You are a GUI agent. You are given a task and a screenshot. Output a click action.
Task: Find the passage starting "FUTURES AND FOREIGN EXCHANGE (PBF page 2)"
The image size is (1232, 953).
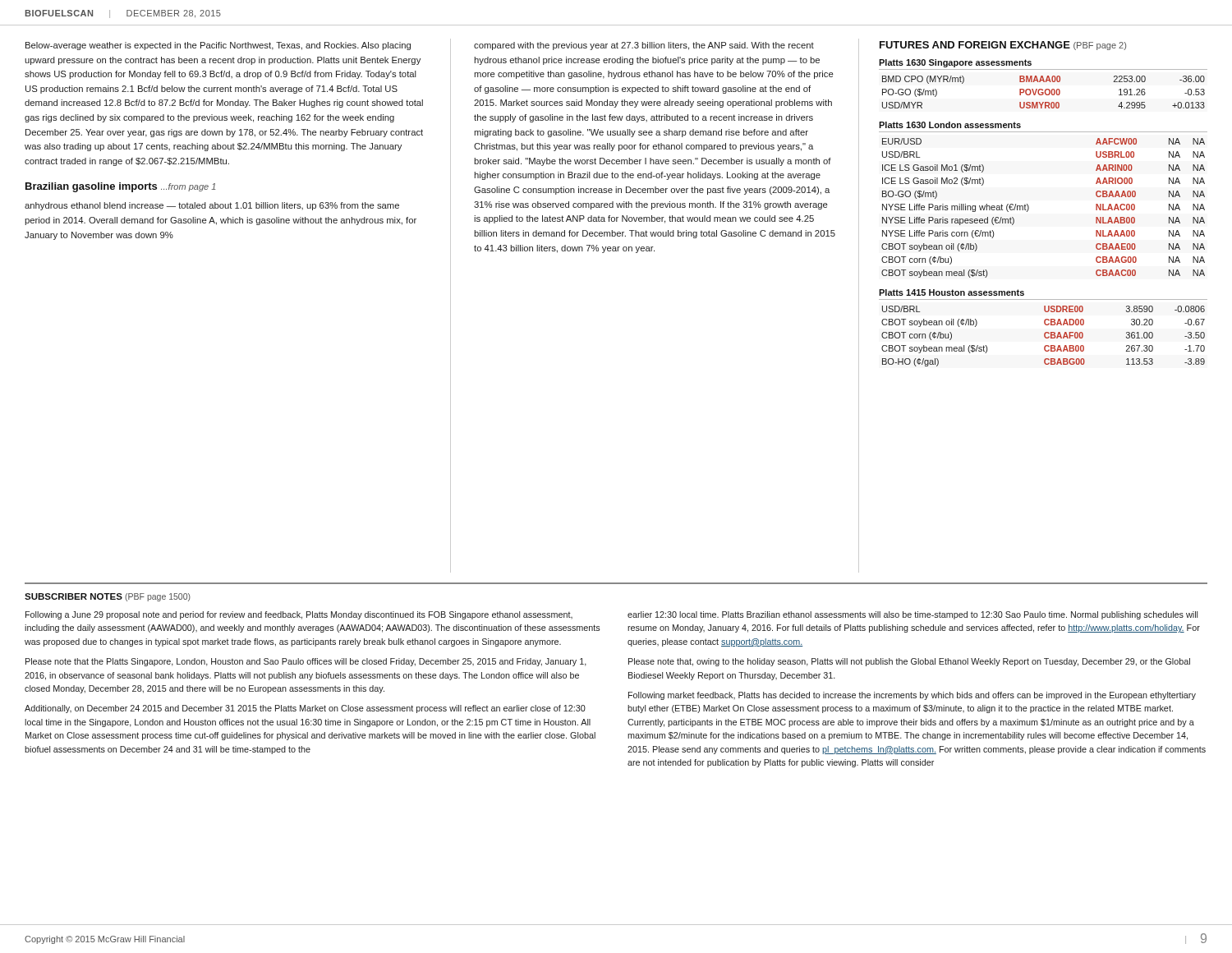click(x=1003, y=45)
